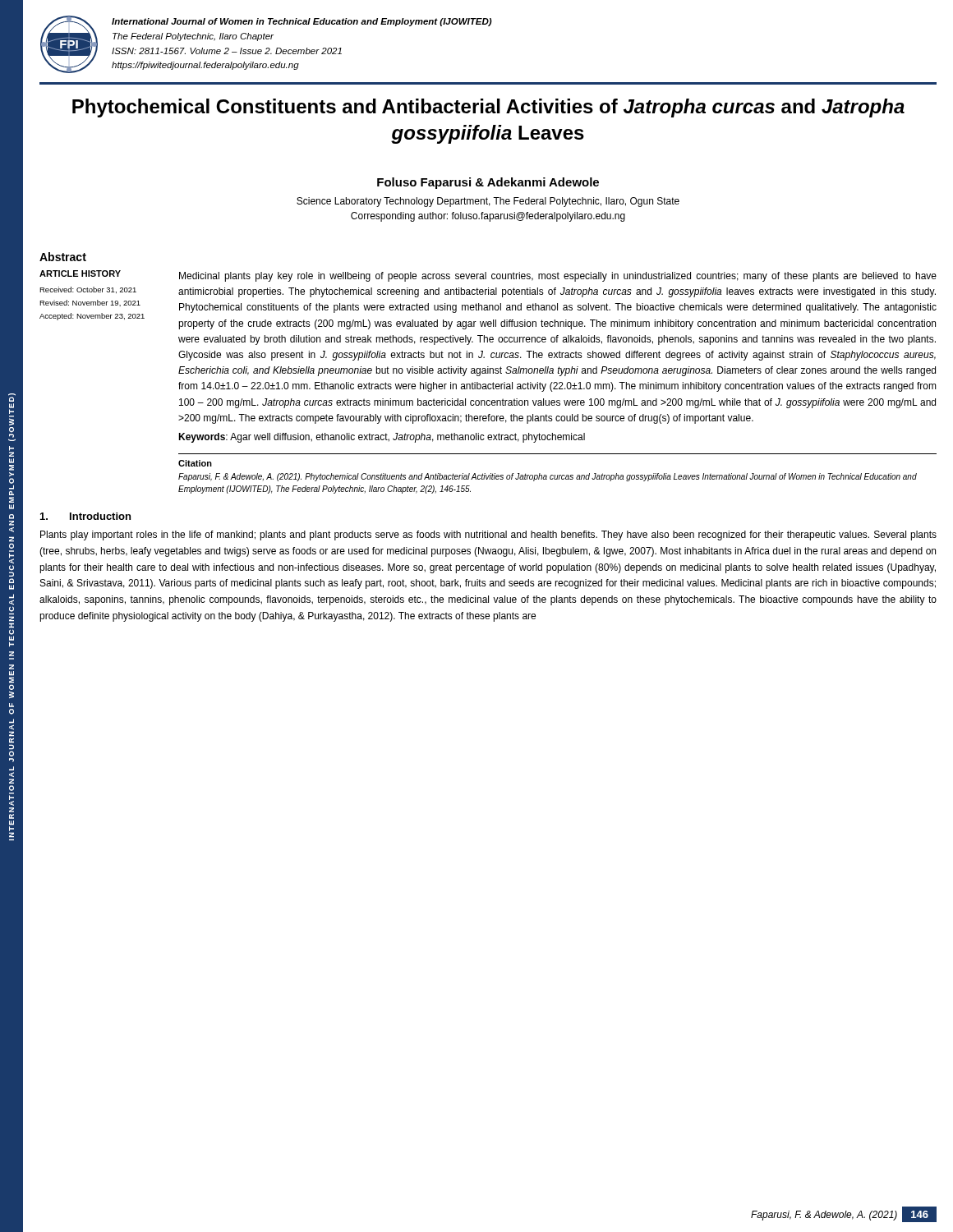Find the element starting "Plants play important roles in the"

tap(488, 575)
